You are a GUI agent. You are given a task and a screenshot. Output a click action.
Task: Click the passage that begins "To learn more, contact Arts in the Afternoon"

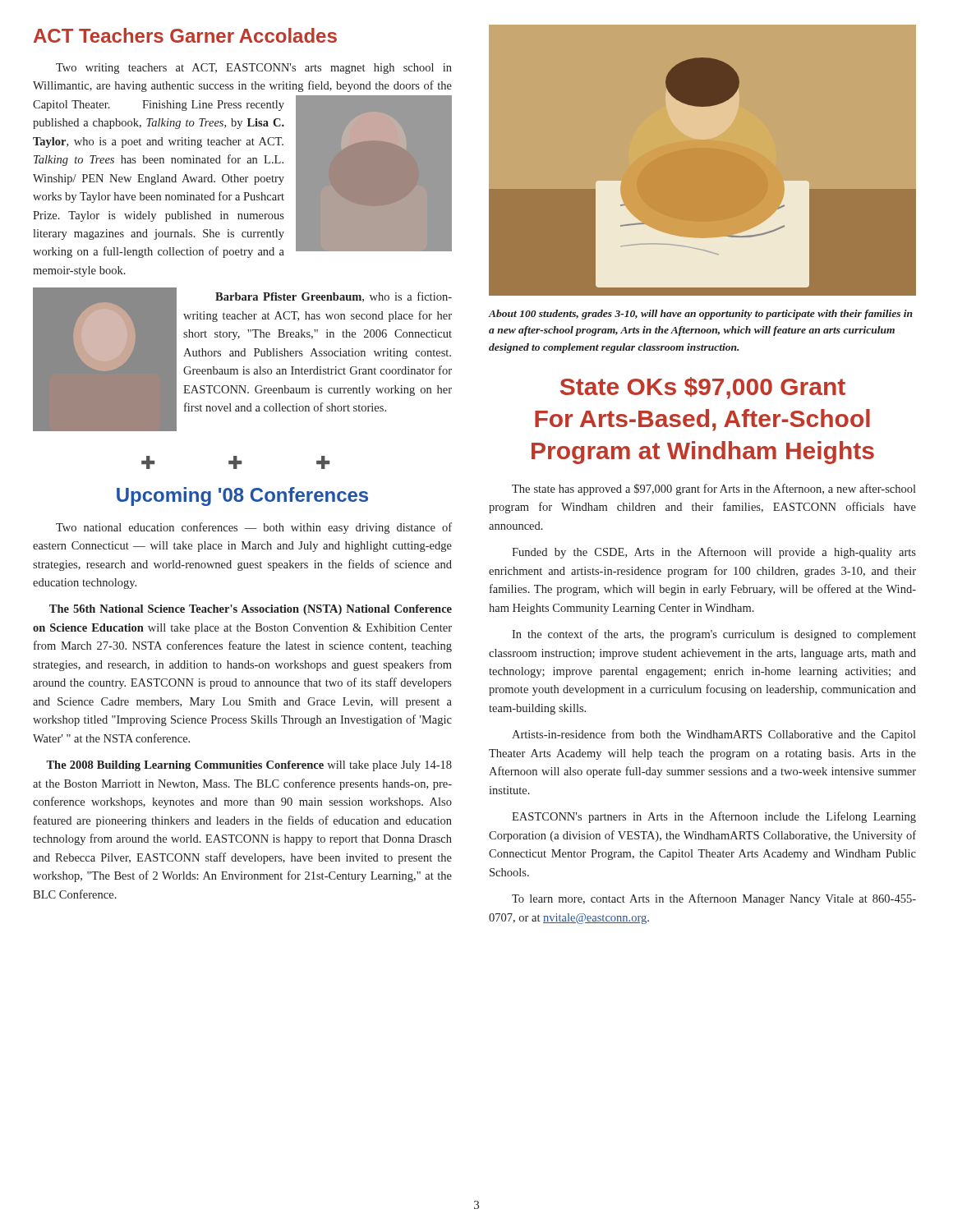pos(702,908)
